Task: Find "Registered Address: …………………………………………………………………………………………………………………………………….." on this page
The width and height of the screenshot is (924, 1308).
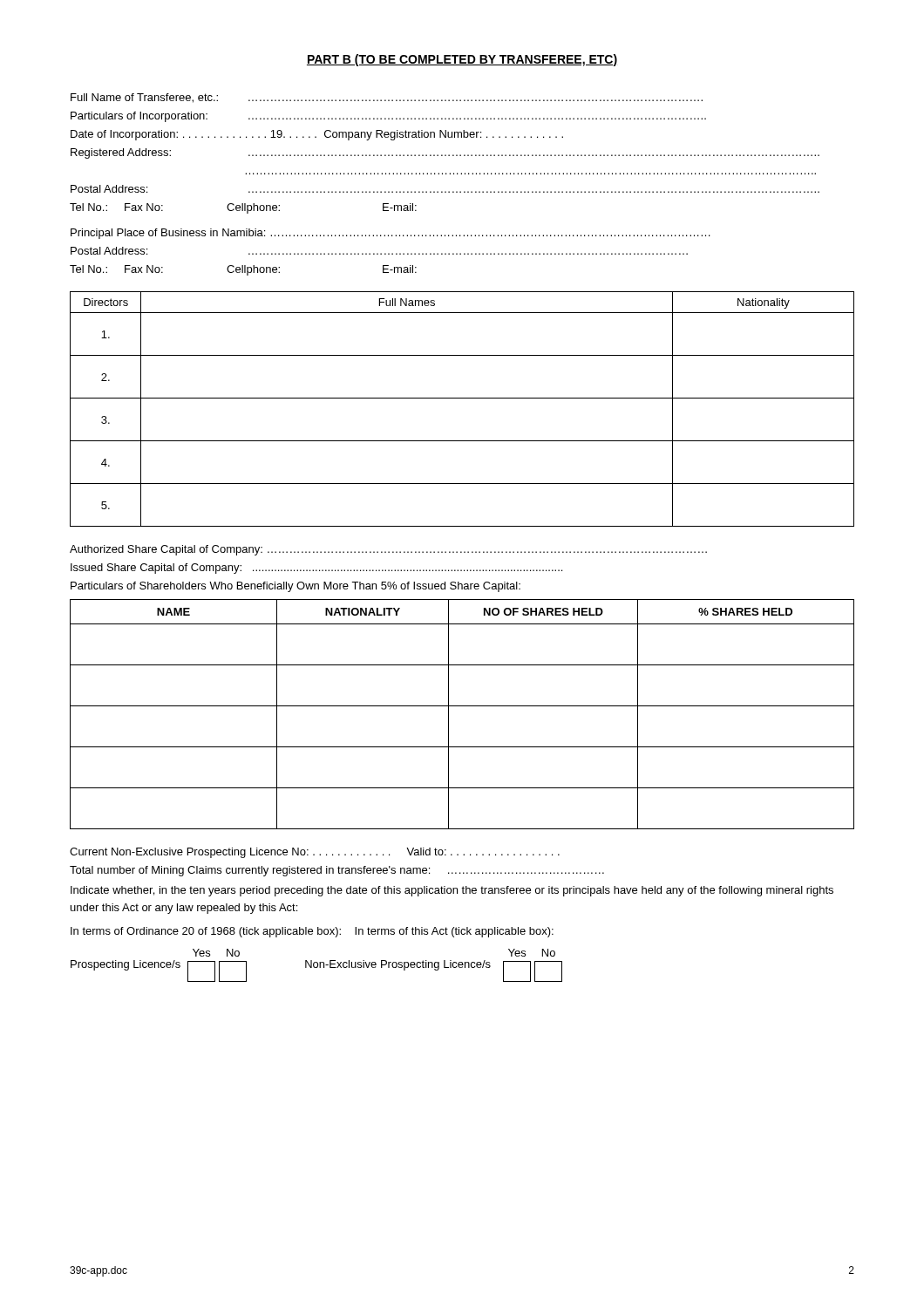Action: click(462, 152)
